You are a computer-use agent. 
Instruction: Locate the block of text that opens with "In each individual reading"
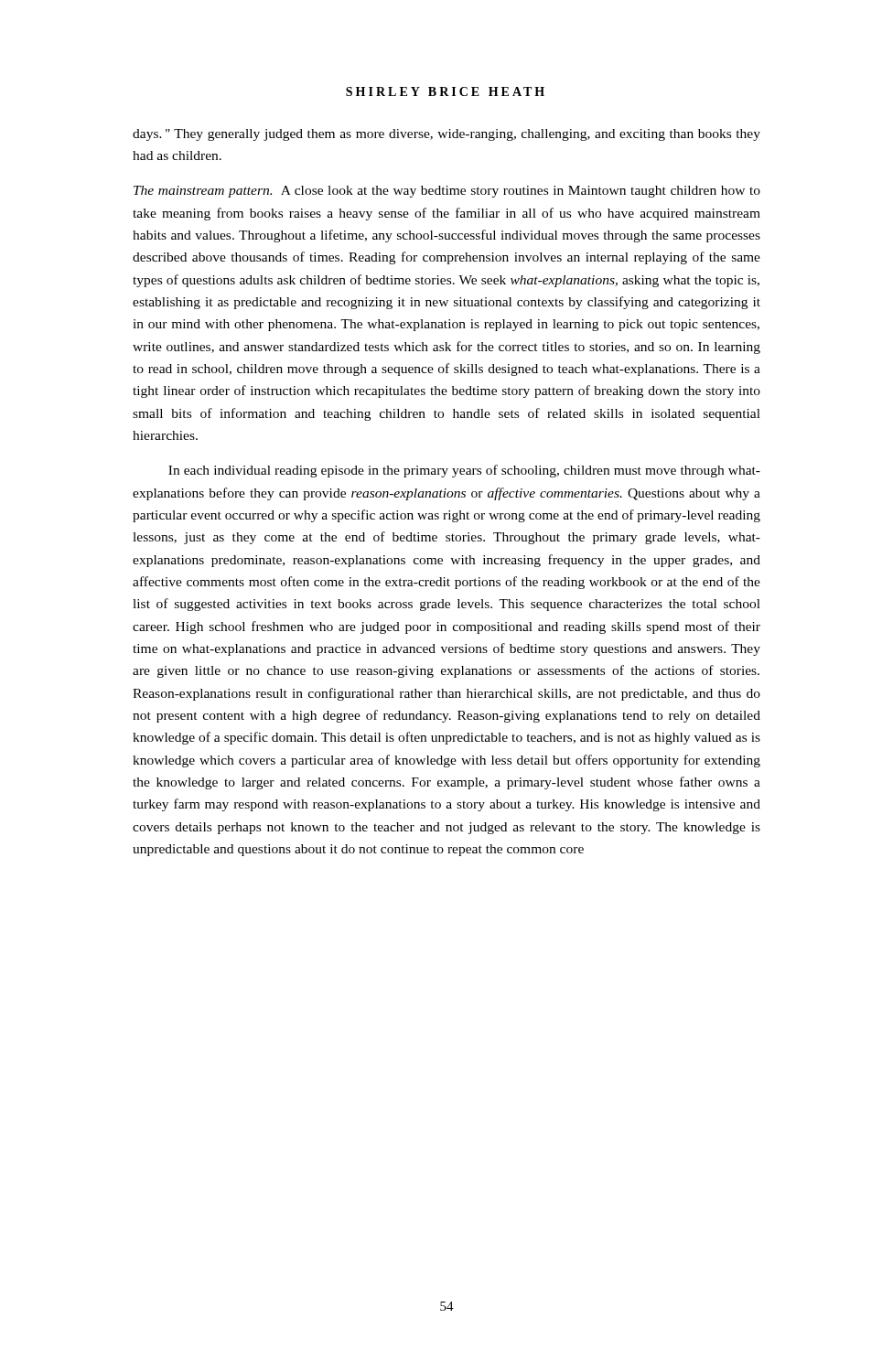coord(446,660)
